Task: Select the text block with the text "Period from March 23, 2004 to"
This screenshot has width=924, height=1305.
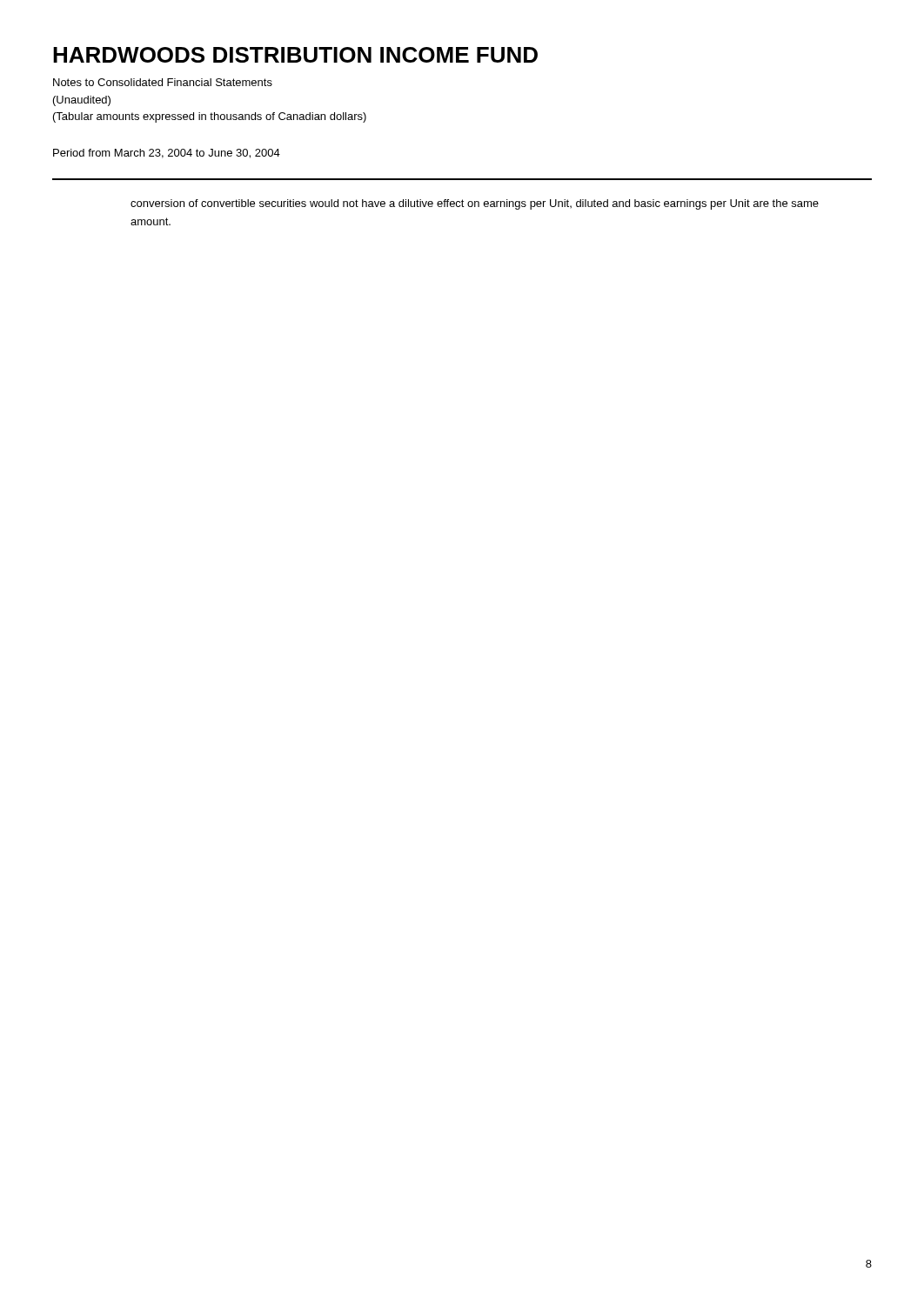Action: (166, 153)
